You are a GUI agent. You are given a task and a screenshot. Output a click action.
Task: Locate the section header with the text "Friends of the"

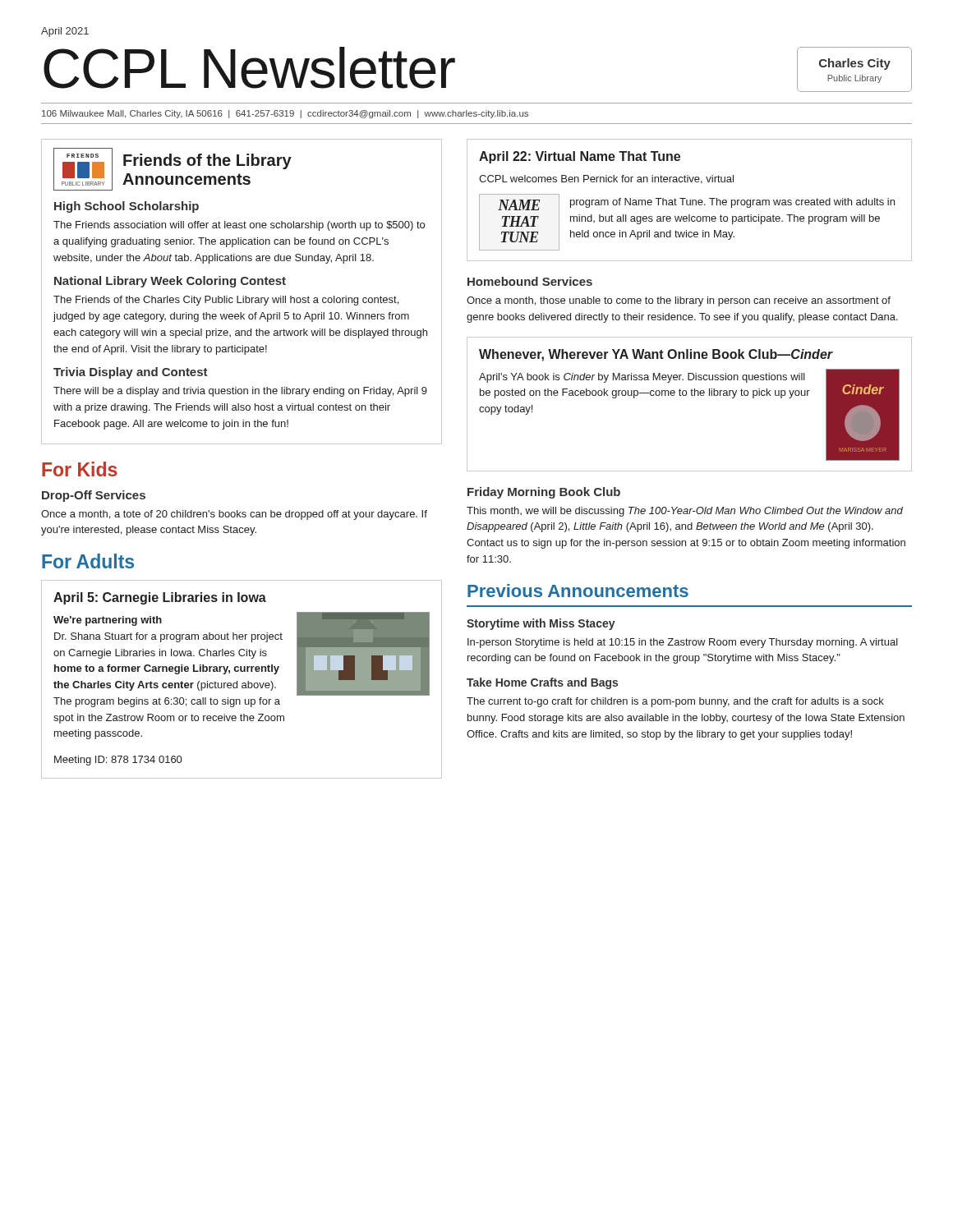[x=207, y=160]
